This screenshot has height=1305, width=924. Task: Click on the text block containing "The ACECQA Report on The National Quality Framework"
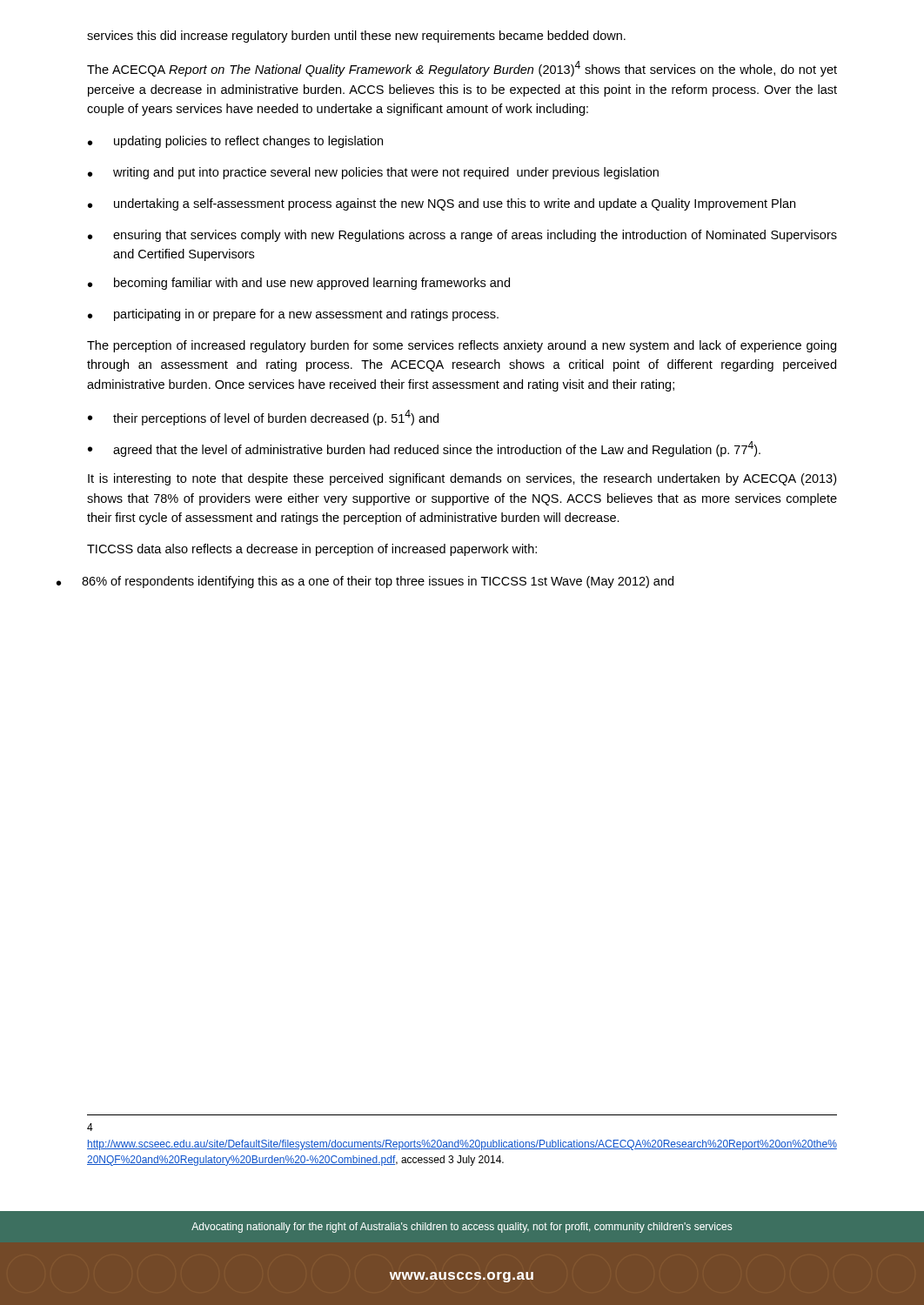click(462, 88)
